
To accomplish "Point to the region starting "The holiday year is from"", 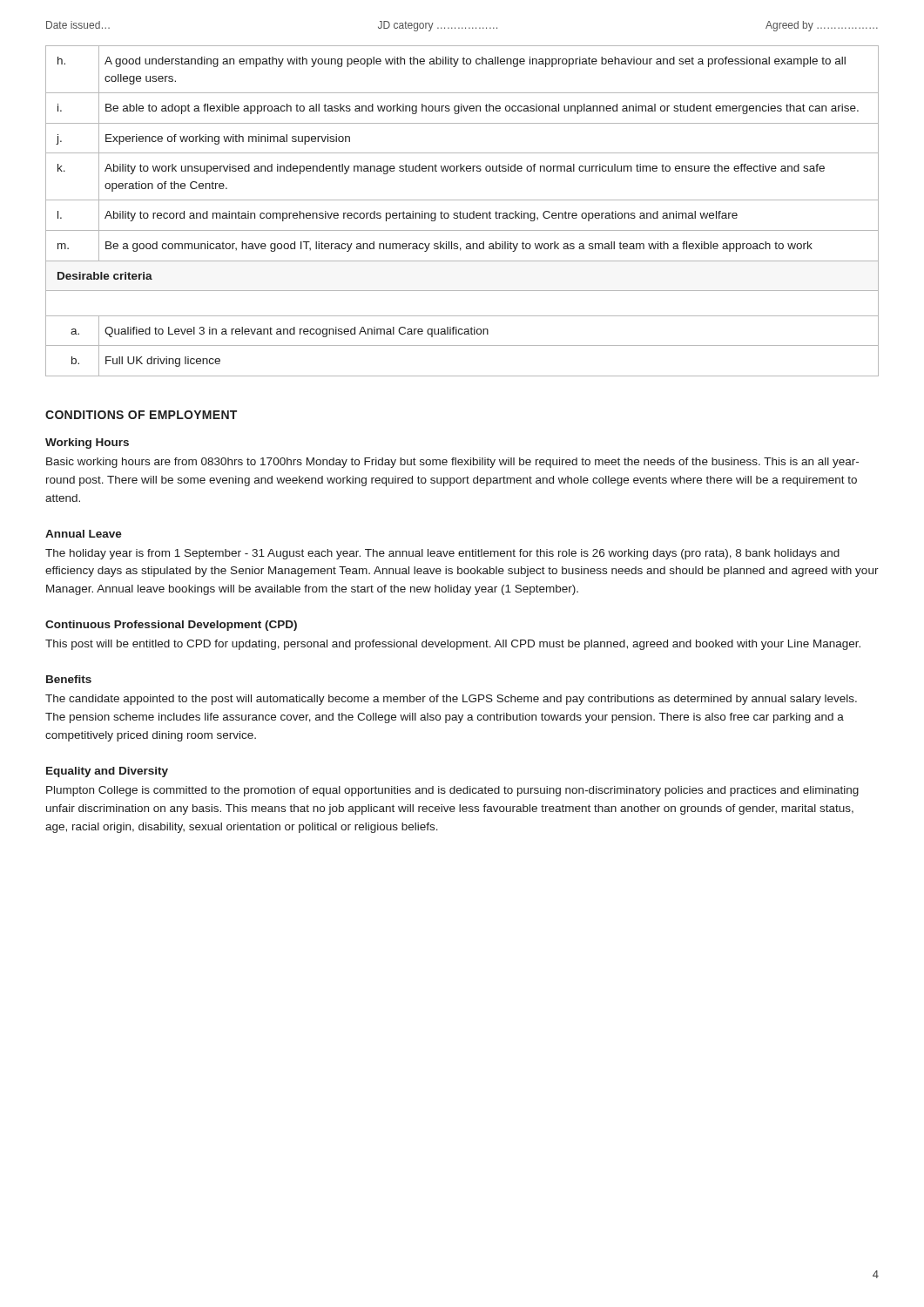I will [462, 571].
